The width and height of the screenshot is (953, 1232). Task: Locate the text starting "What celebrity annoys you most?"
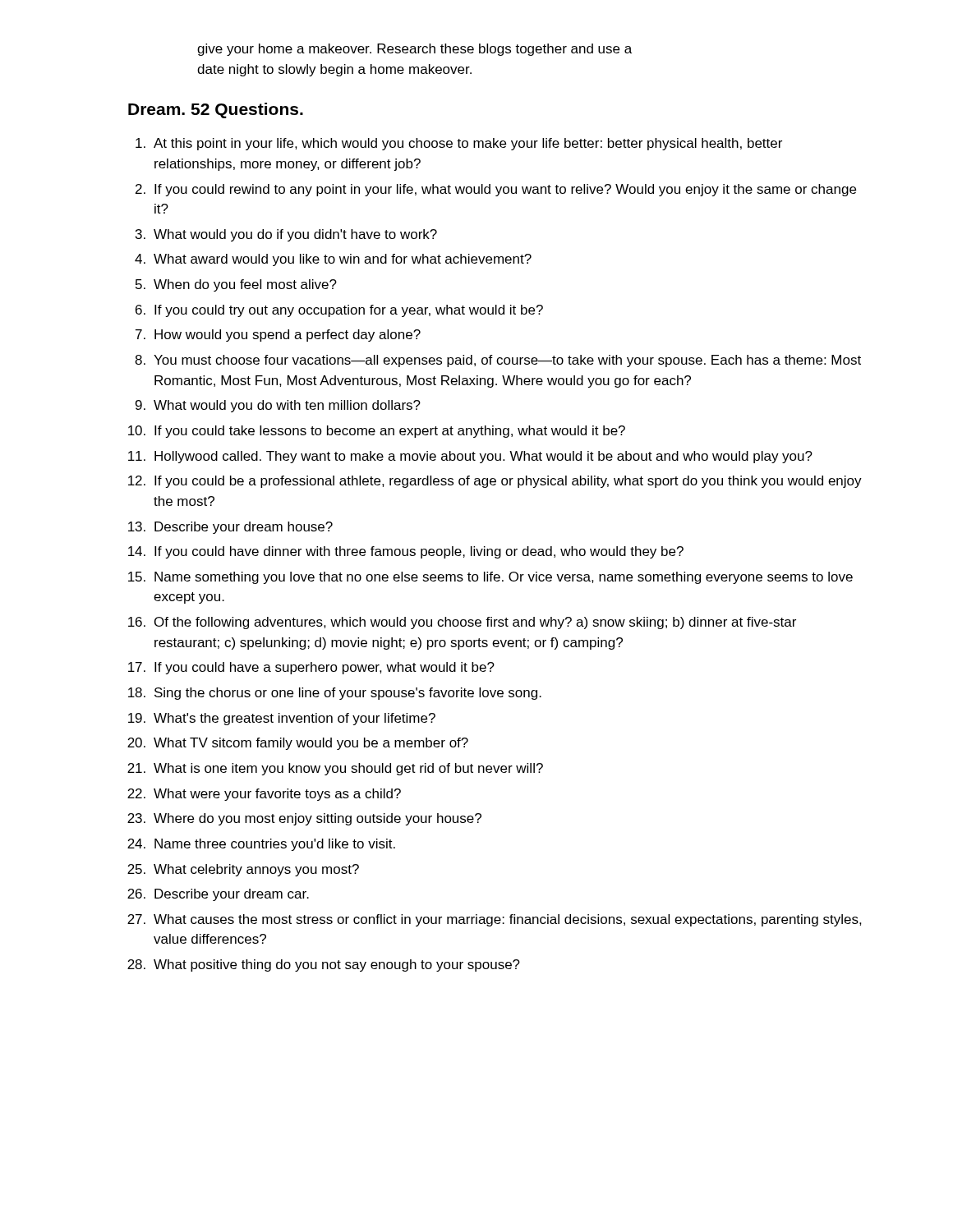(x=256, y=870)
